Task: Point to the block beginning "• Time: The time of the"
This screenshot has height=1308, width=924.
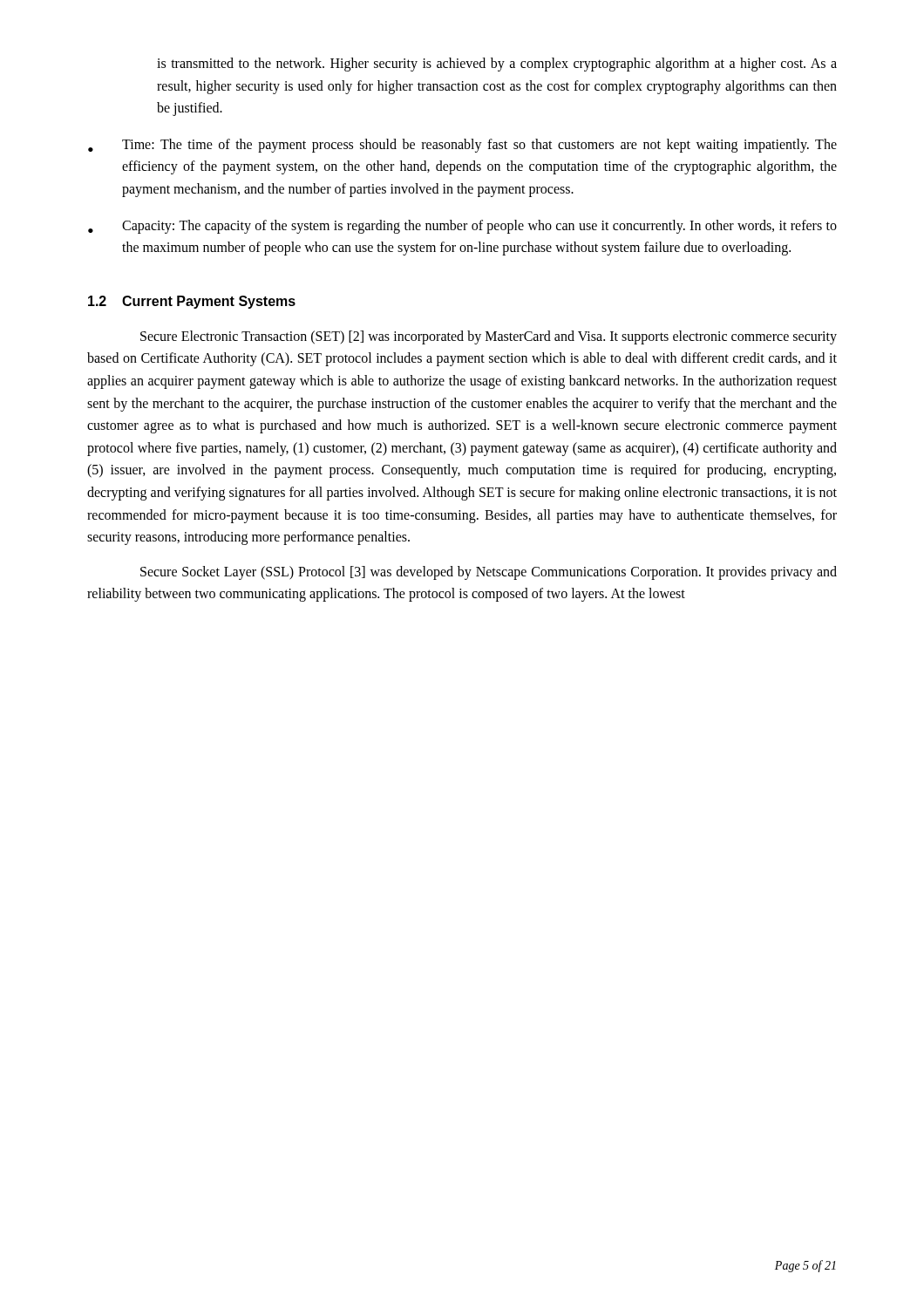Action: (x=462, y=167)
